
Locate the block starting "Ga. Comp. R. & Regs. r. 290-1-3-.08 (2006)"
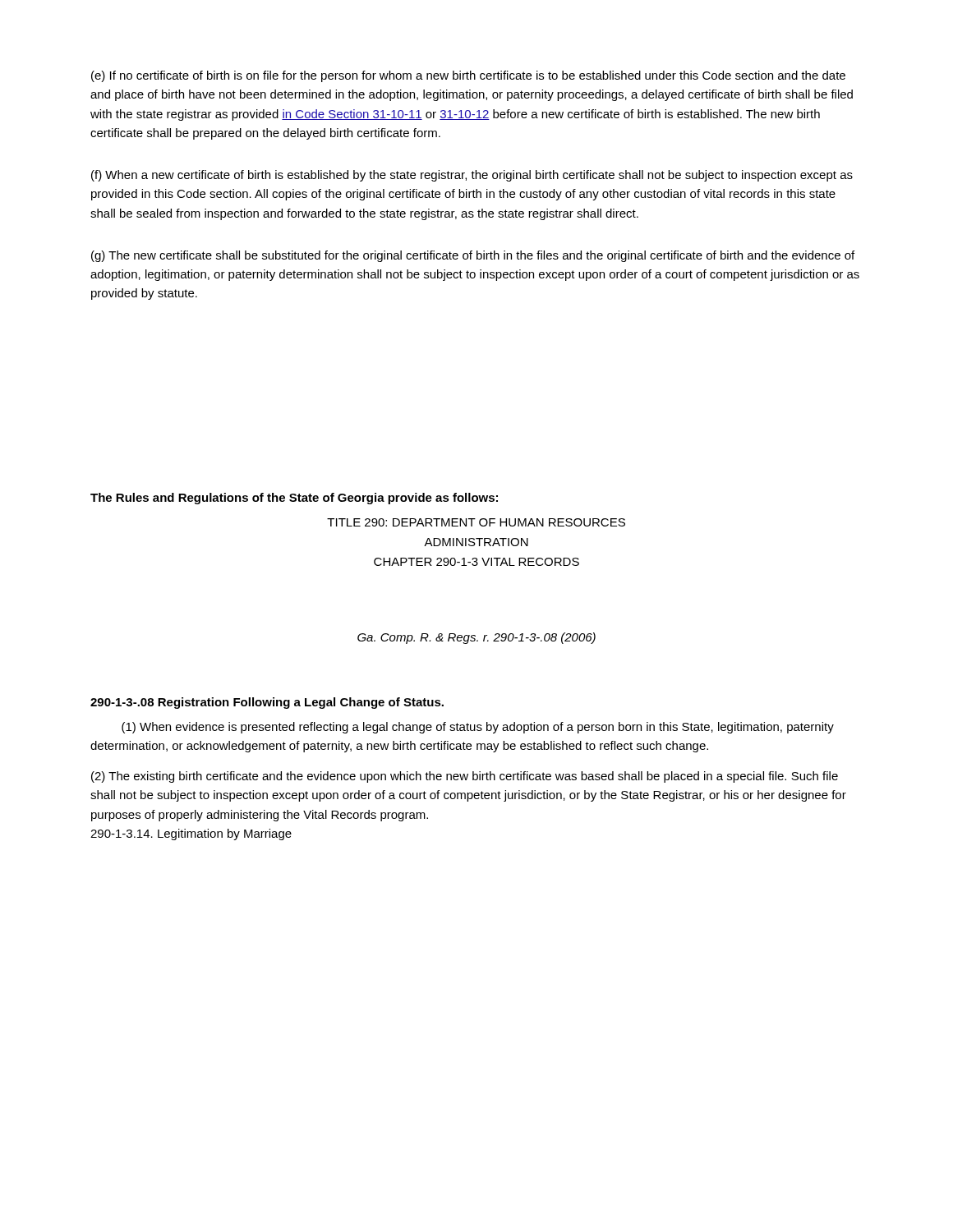coord(476,637)
